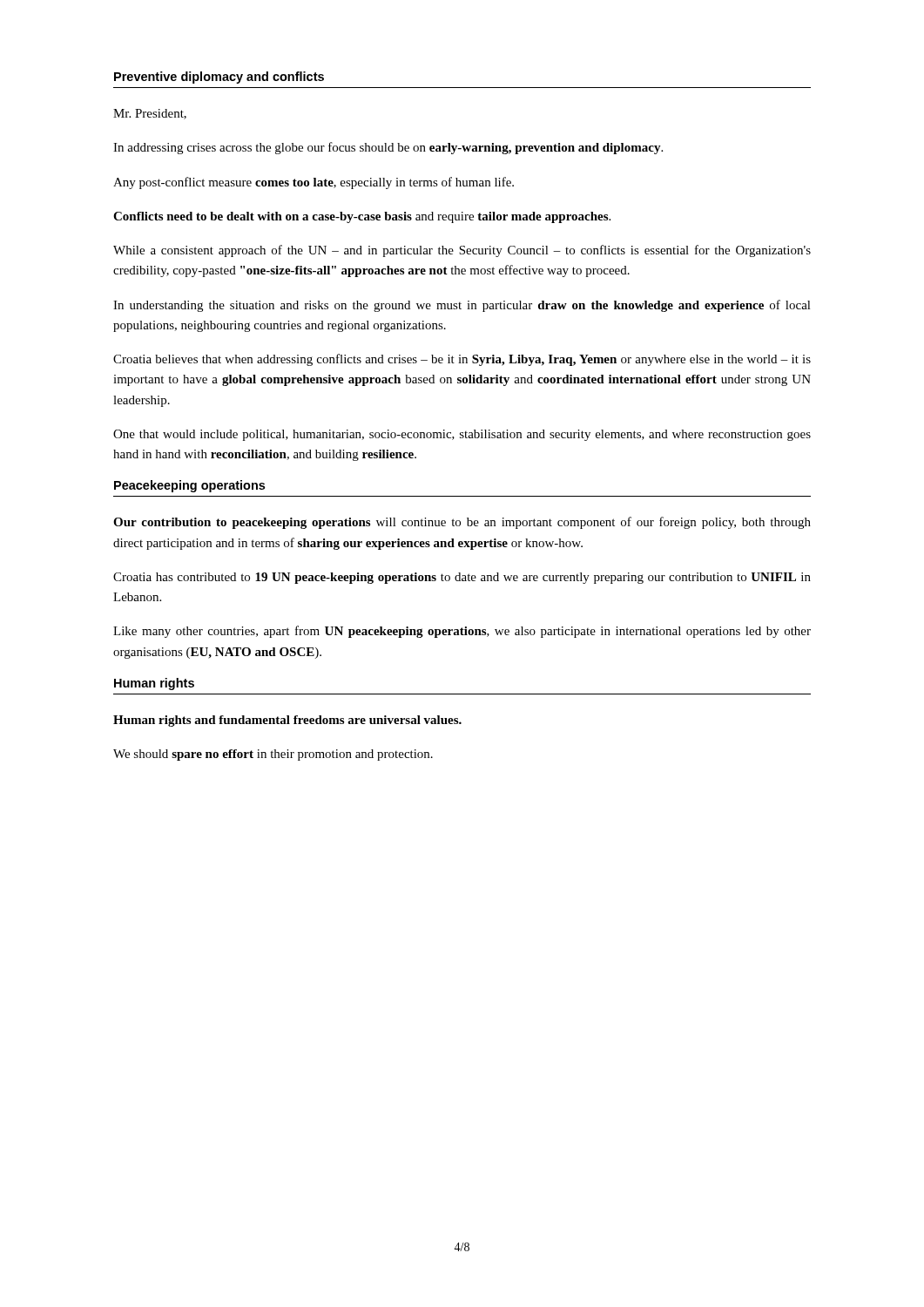The height and width of the screenshot is (1307, 924).
Task: Select the text block containing "Any post-conflict measure comes too late, especially"
Action: point(314,182)
